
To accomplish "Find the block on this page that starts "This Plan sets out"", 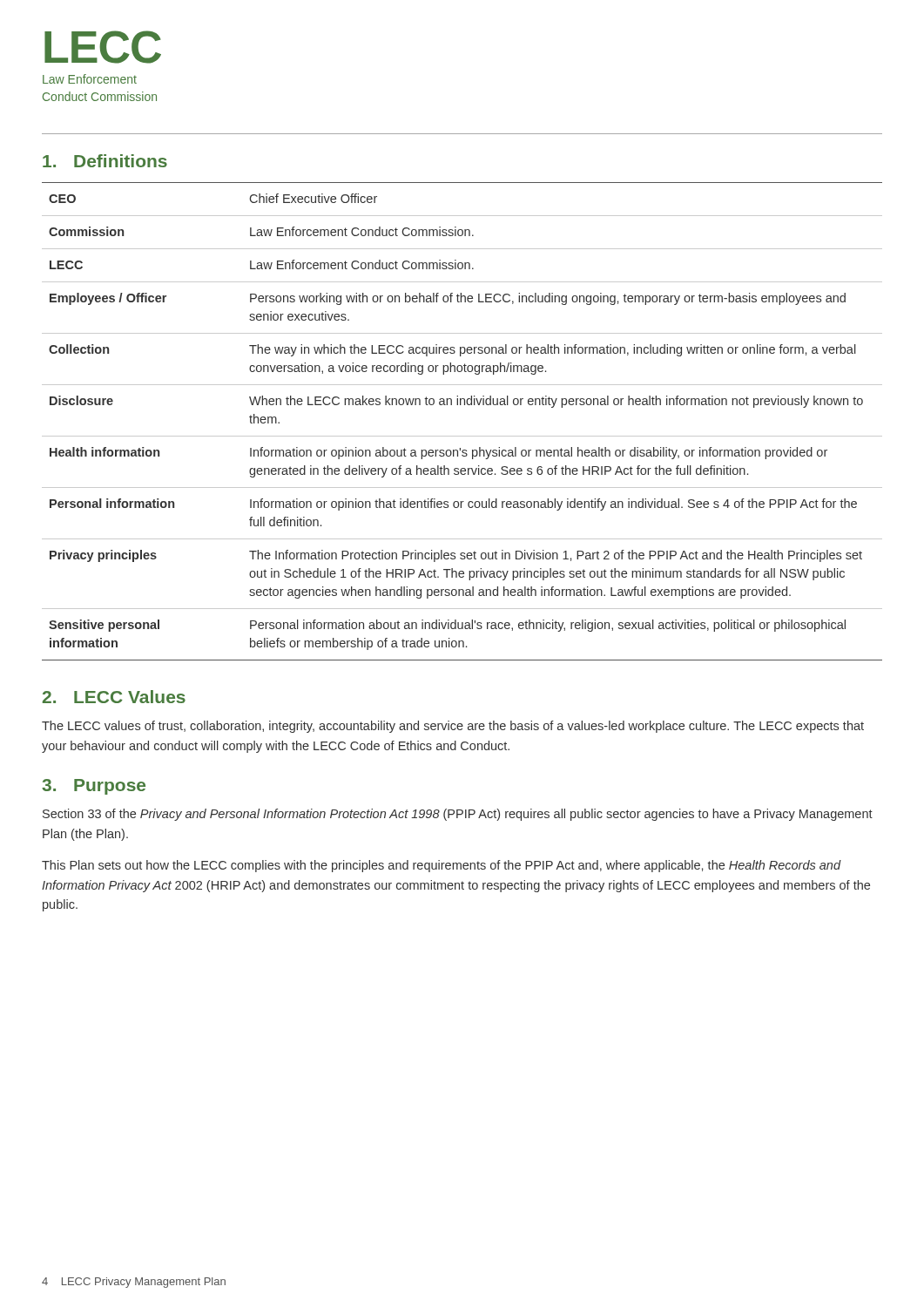I will point(456,885).
